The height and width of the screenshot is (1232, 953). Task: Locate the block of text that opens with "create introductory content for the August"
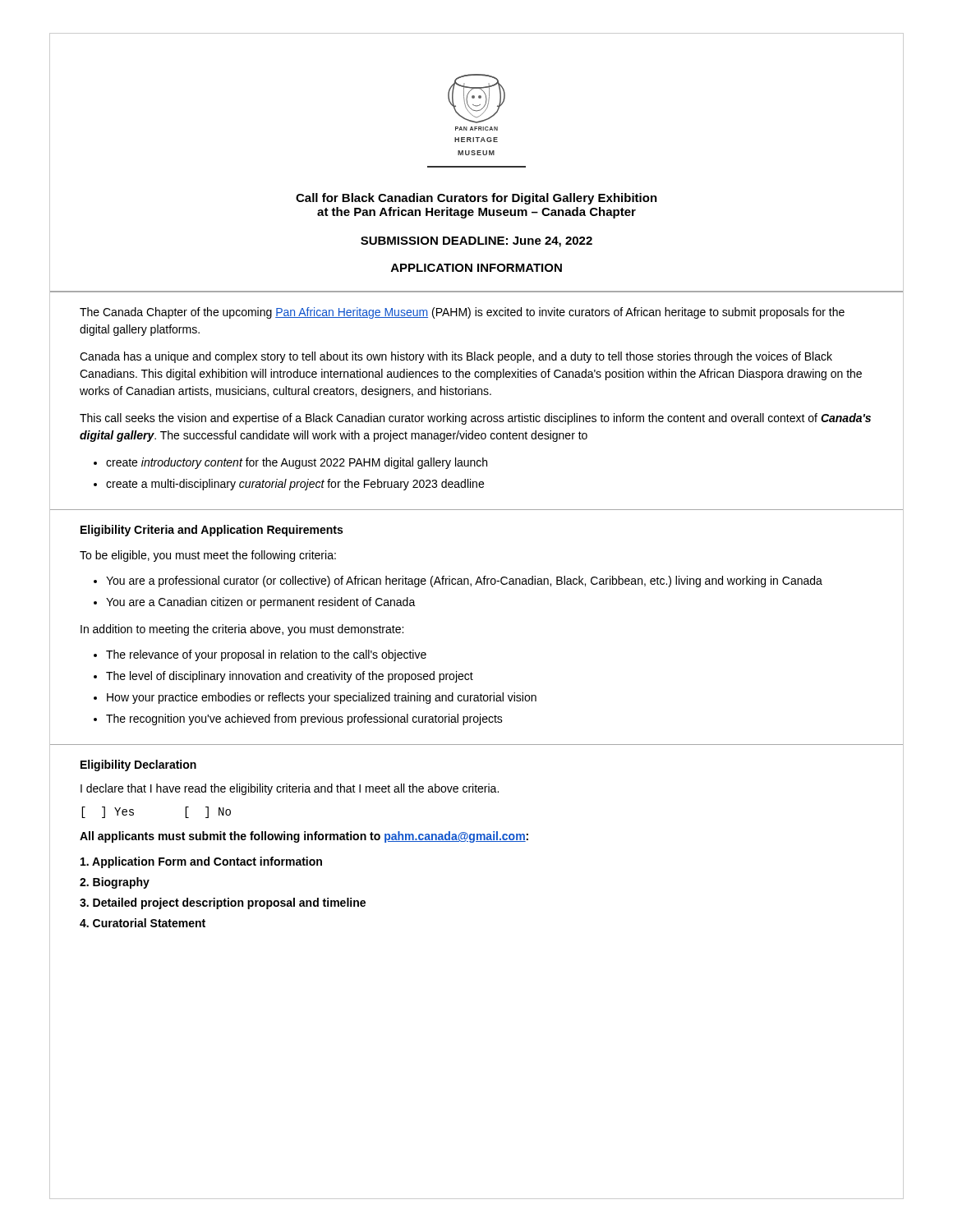[297, 462]
